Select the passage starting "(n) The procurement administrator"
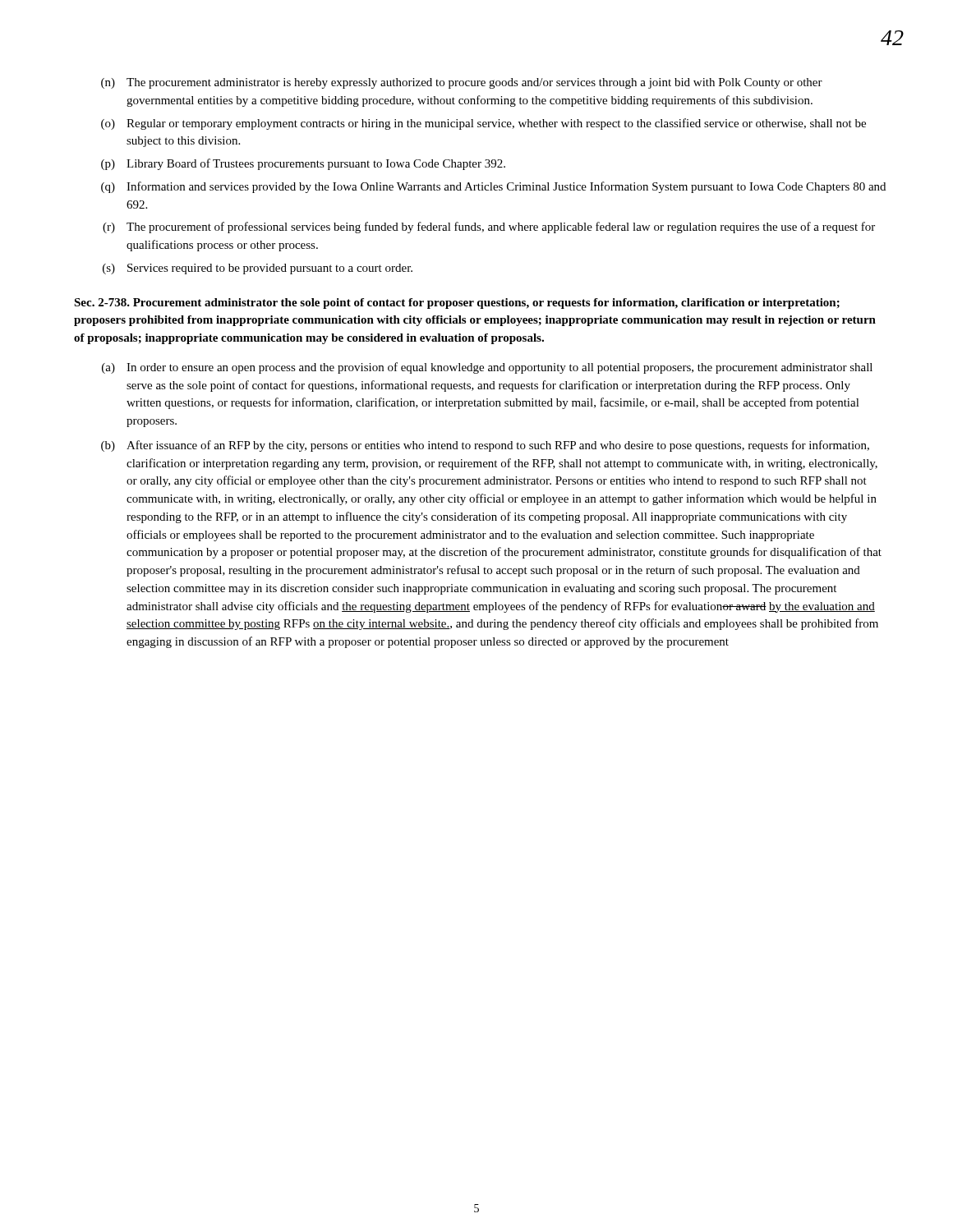The width and height of the screenshot is (953, 1232). 481,92
